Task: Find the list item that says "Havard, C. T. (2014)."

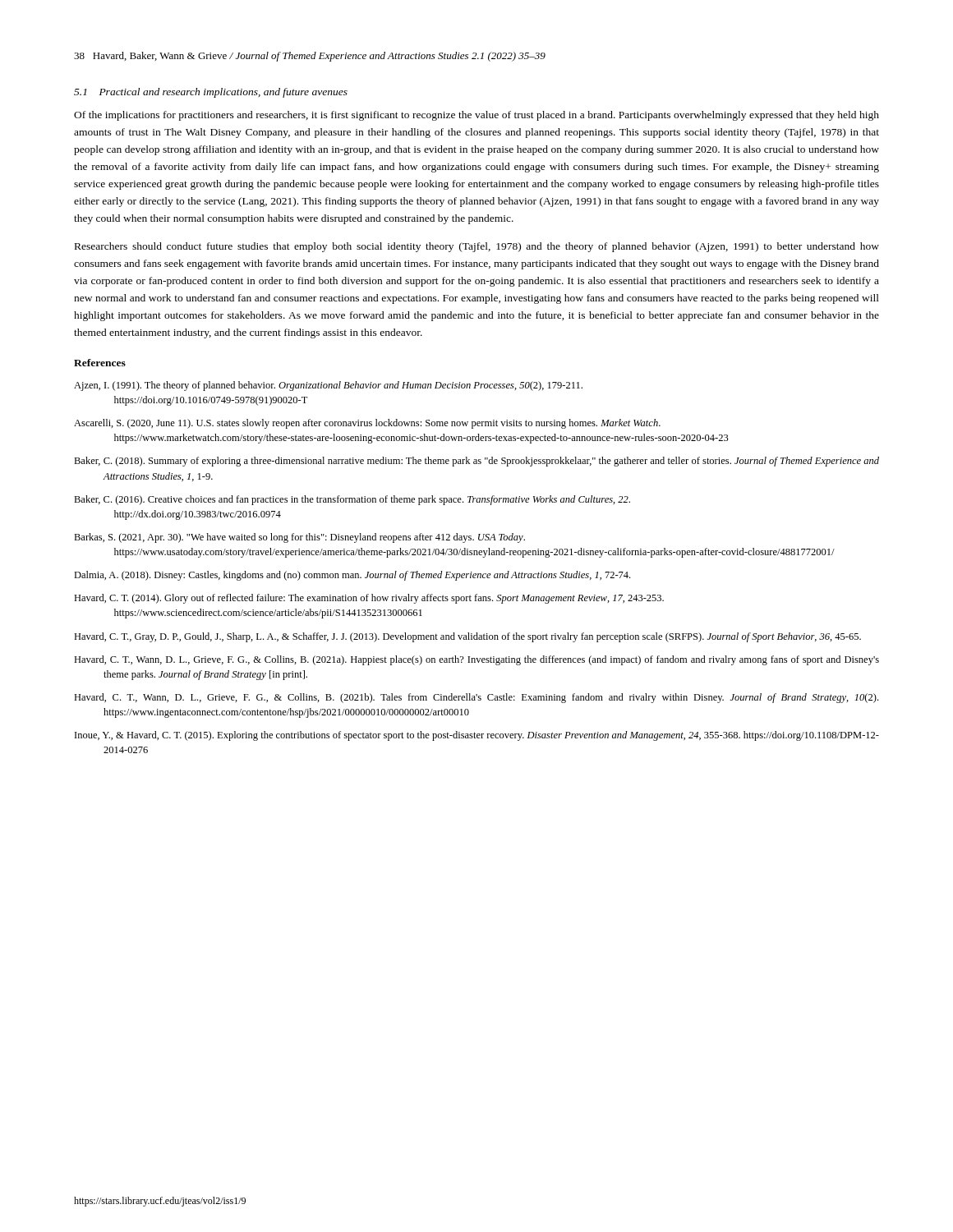Action: (x=369, y=606)
